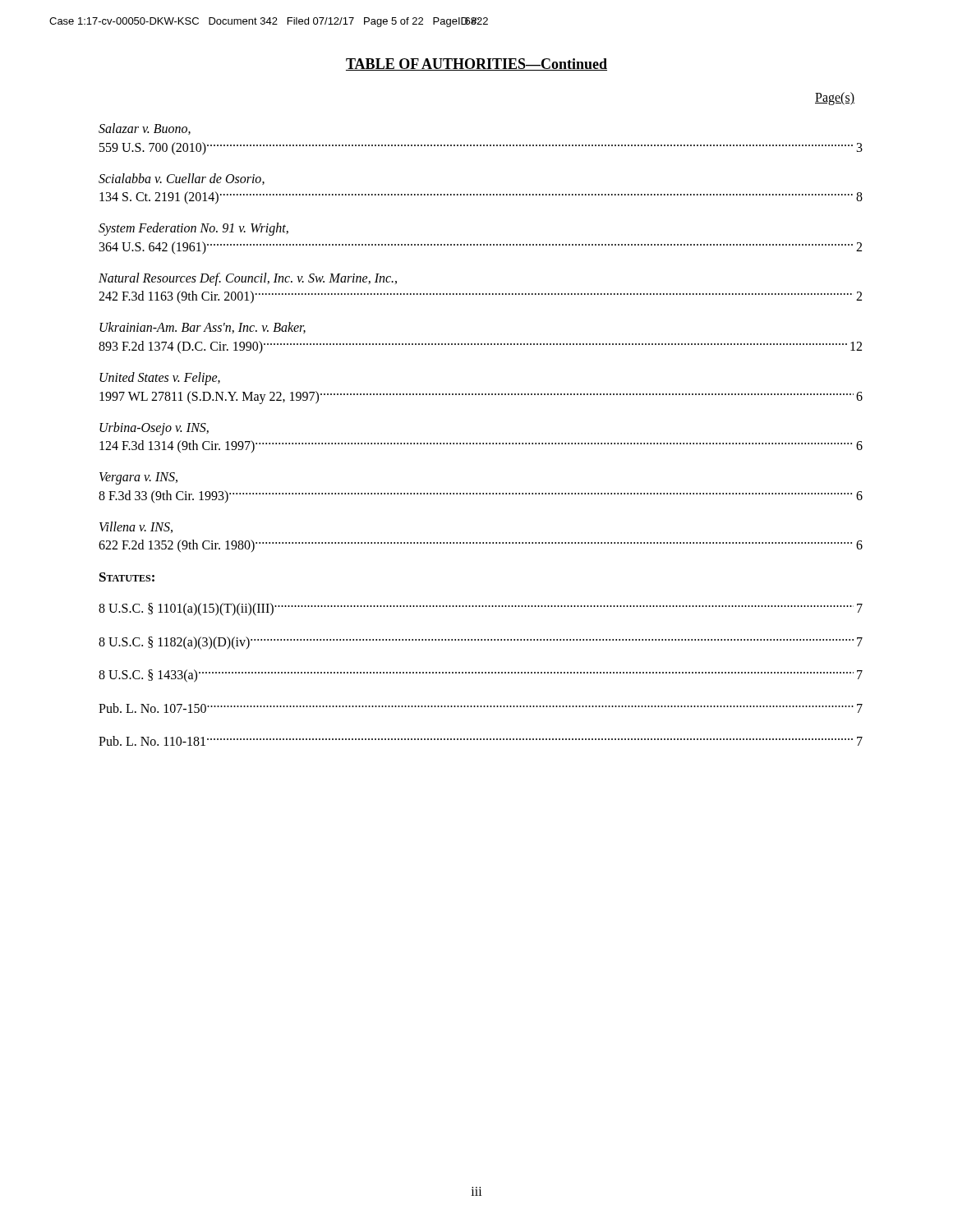953x1232 pixels.
Task: Find the block on this page that starts "Ukrainian-Am. Bar Ass'n, Inc. v. Baker, 893"
Action: pos(481,337)
